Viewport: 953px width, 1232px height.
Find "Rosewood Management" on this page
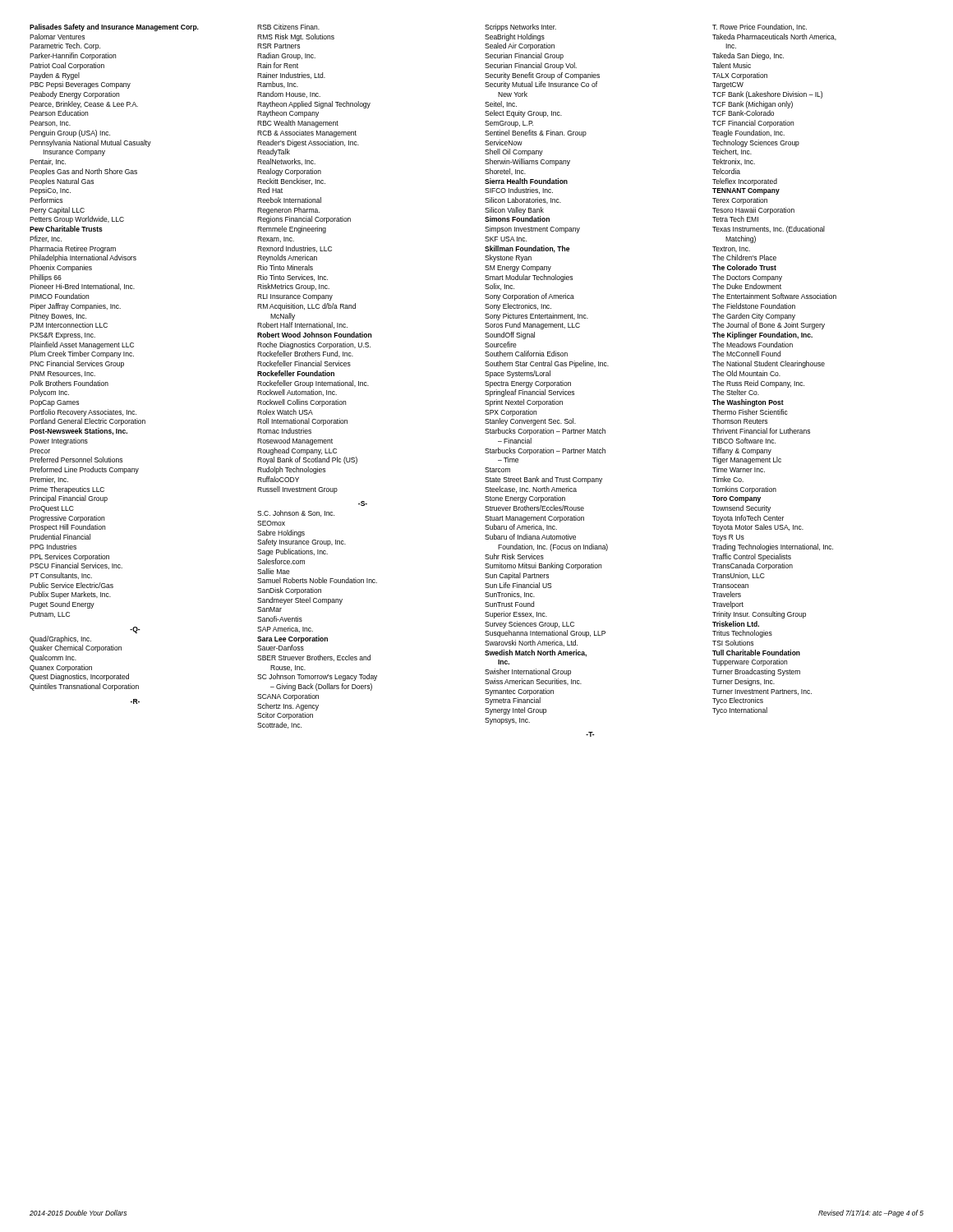(295, 441)
